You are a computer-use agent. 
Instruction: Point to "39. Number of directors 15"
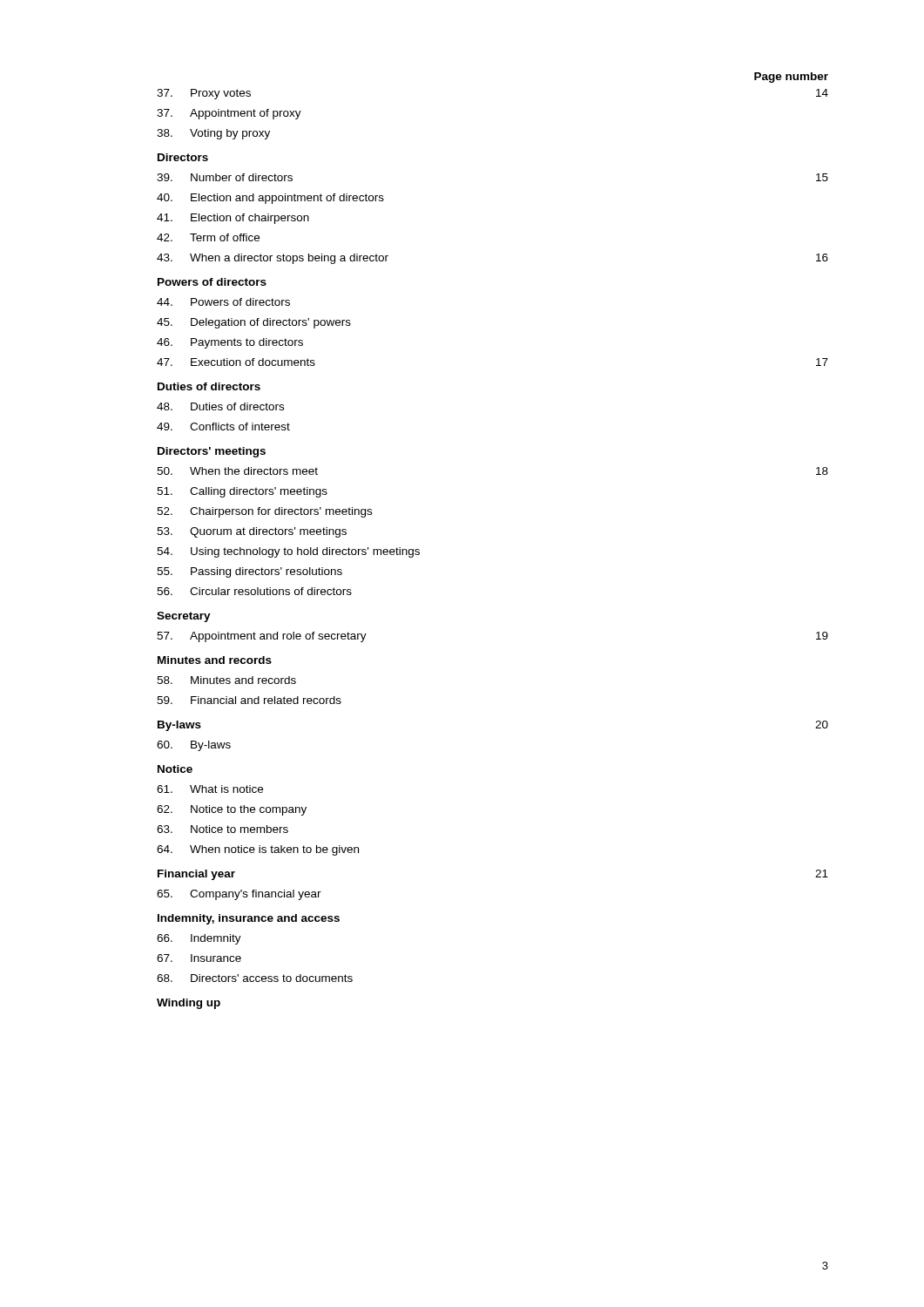click(168, 177)
